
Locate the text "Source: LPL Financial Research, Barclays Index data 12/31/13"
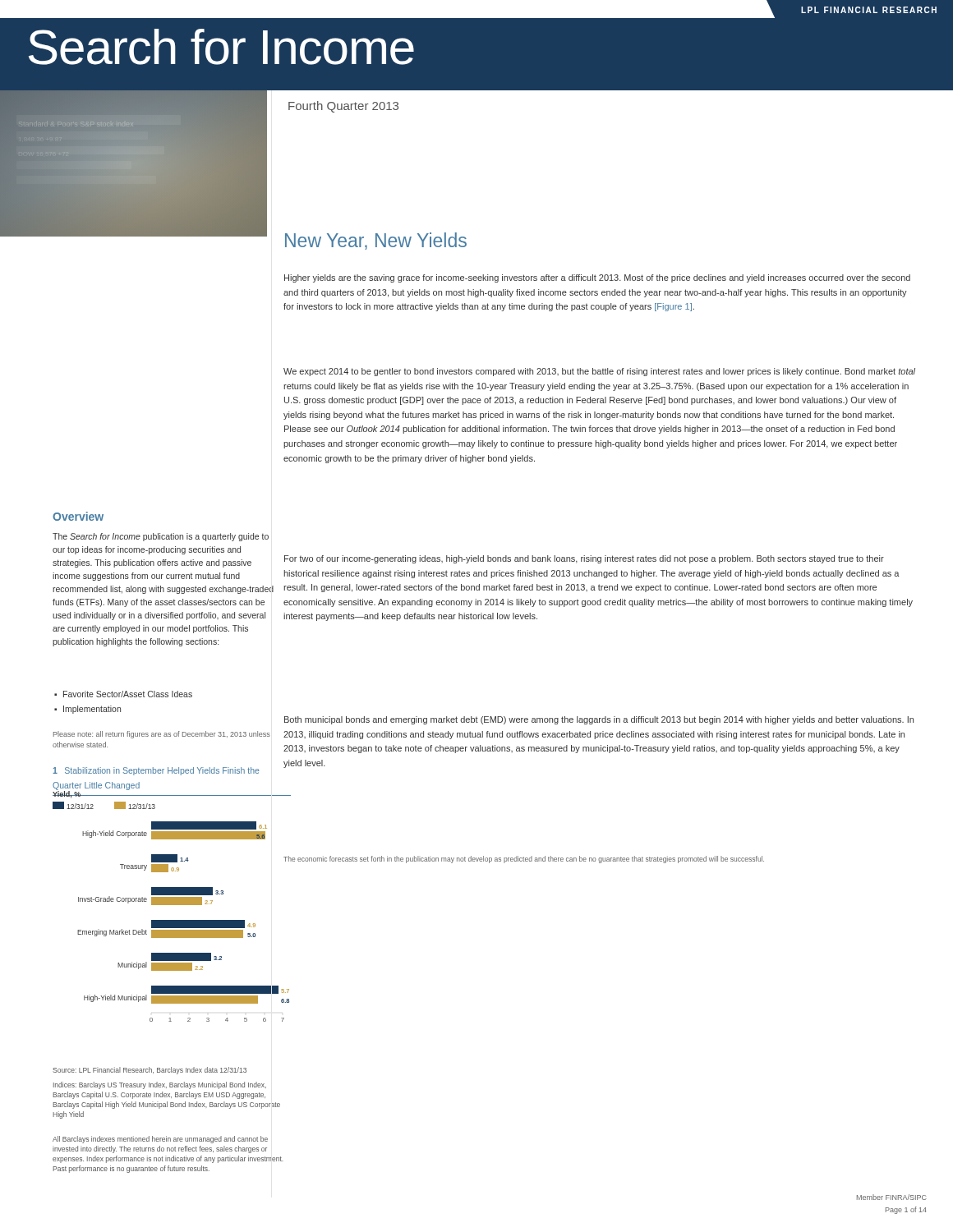[150, 1070]
